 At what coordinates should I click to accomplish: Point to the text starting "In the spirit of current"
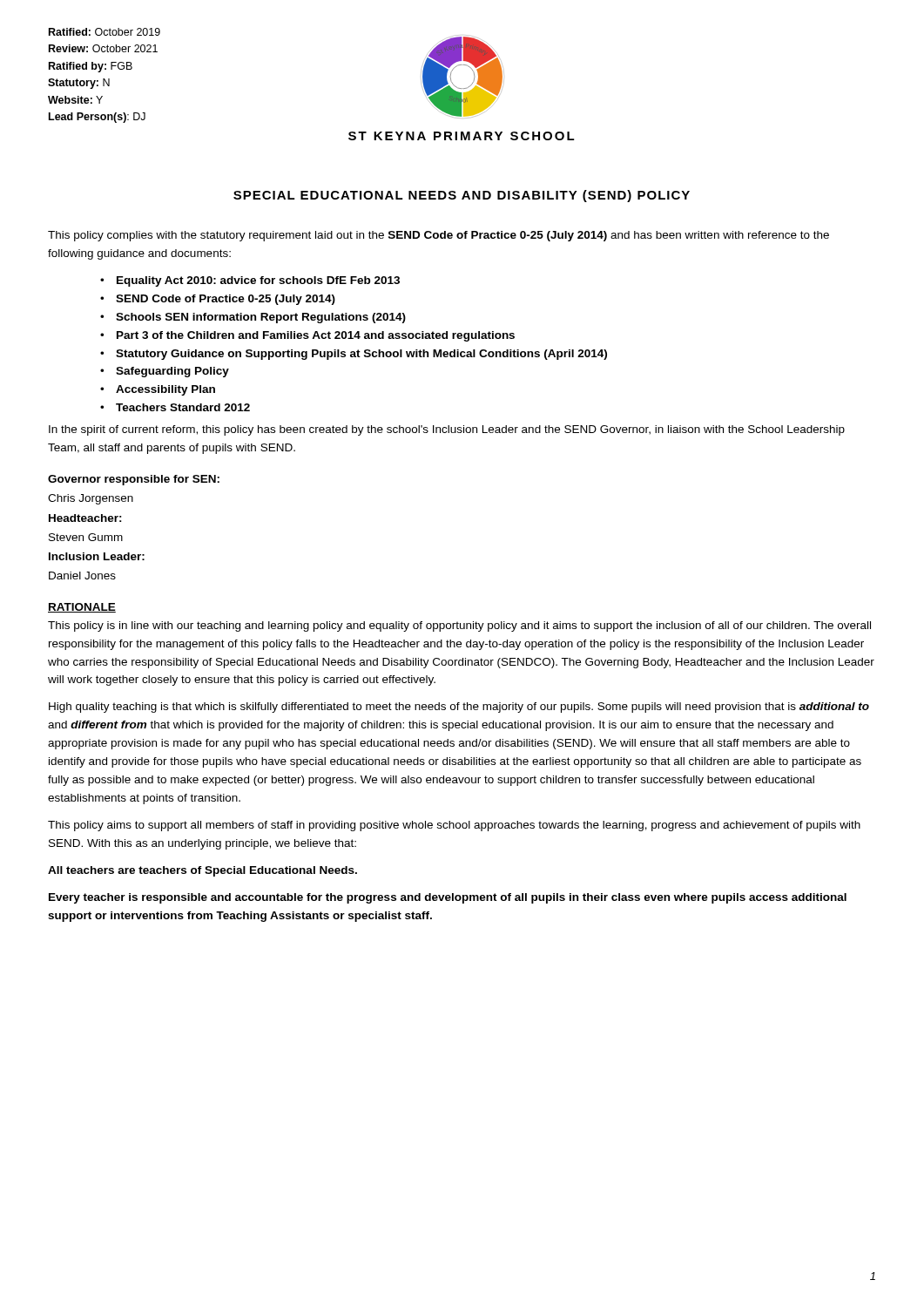446,438
